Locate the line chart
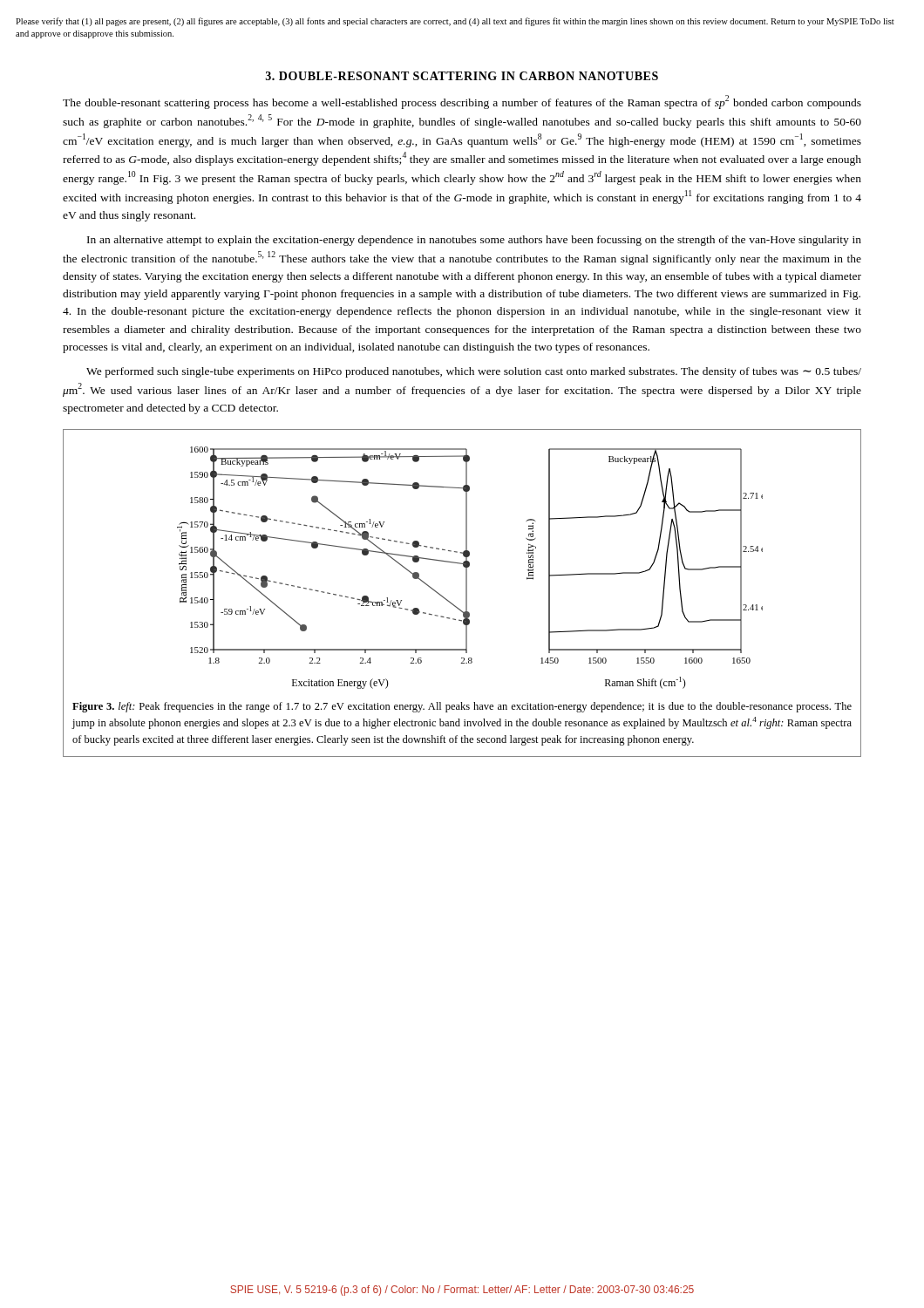Image resolution: width=924 pixels, height=1308 pixels. (x=462, y=567)
